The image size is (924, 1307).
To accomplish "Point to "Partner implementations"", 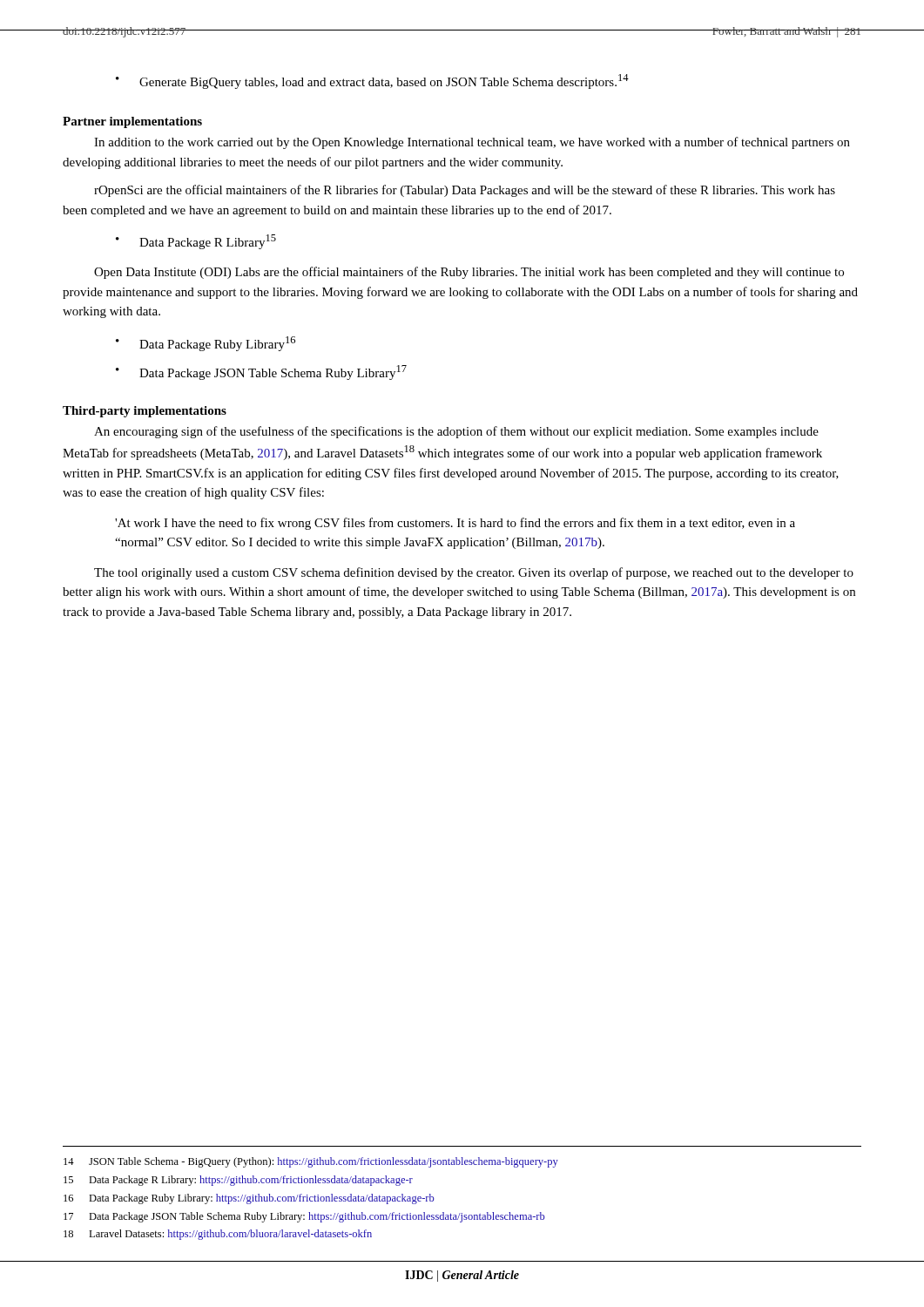I will [132, 121].
